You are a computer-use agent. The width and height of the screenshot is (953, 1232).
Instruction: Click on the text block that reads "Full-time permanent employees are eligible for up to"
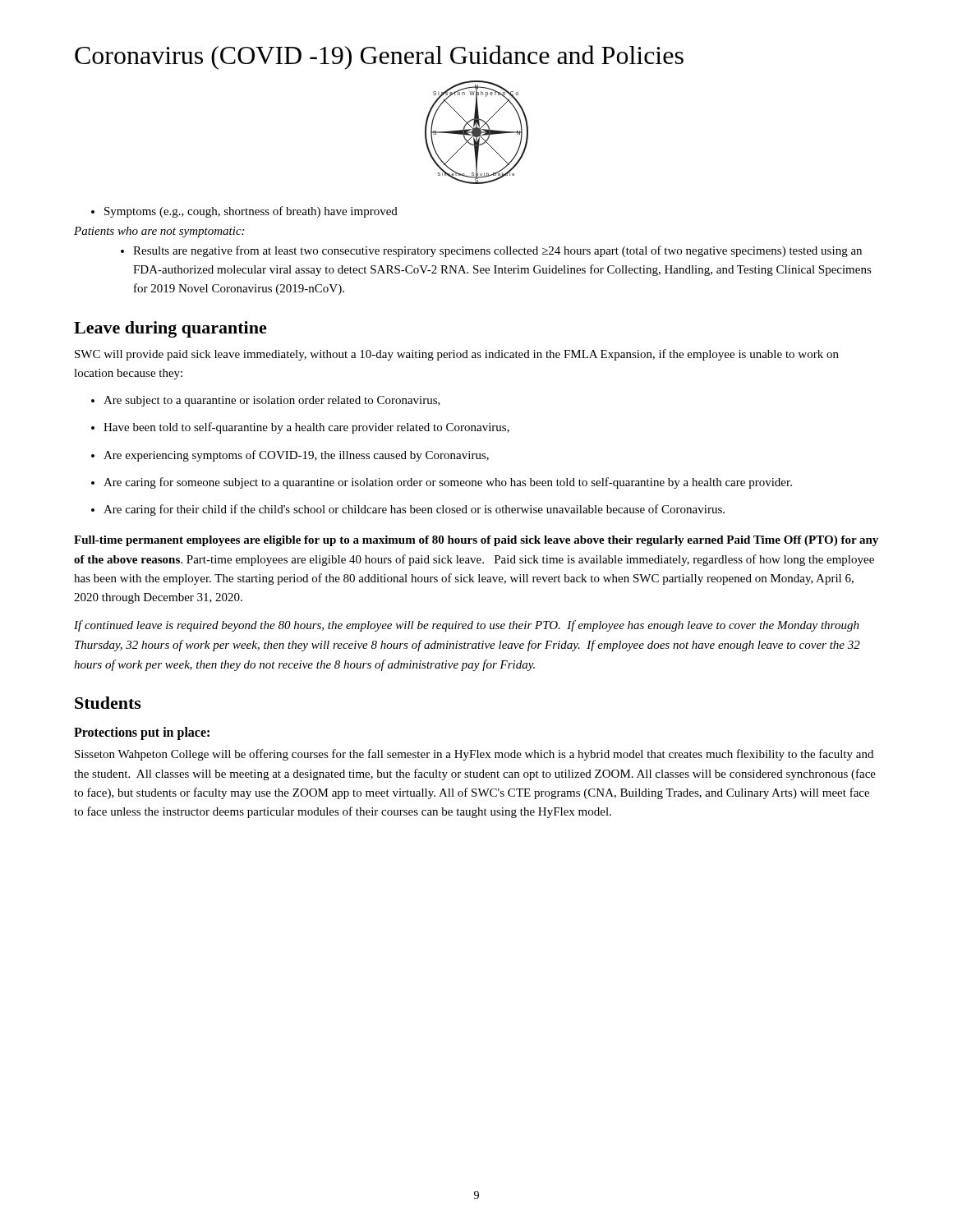476,569
